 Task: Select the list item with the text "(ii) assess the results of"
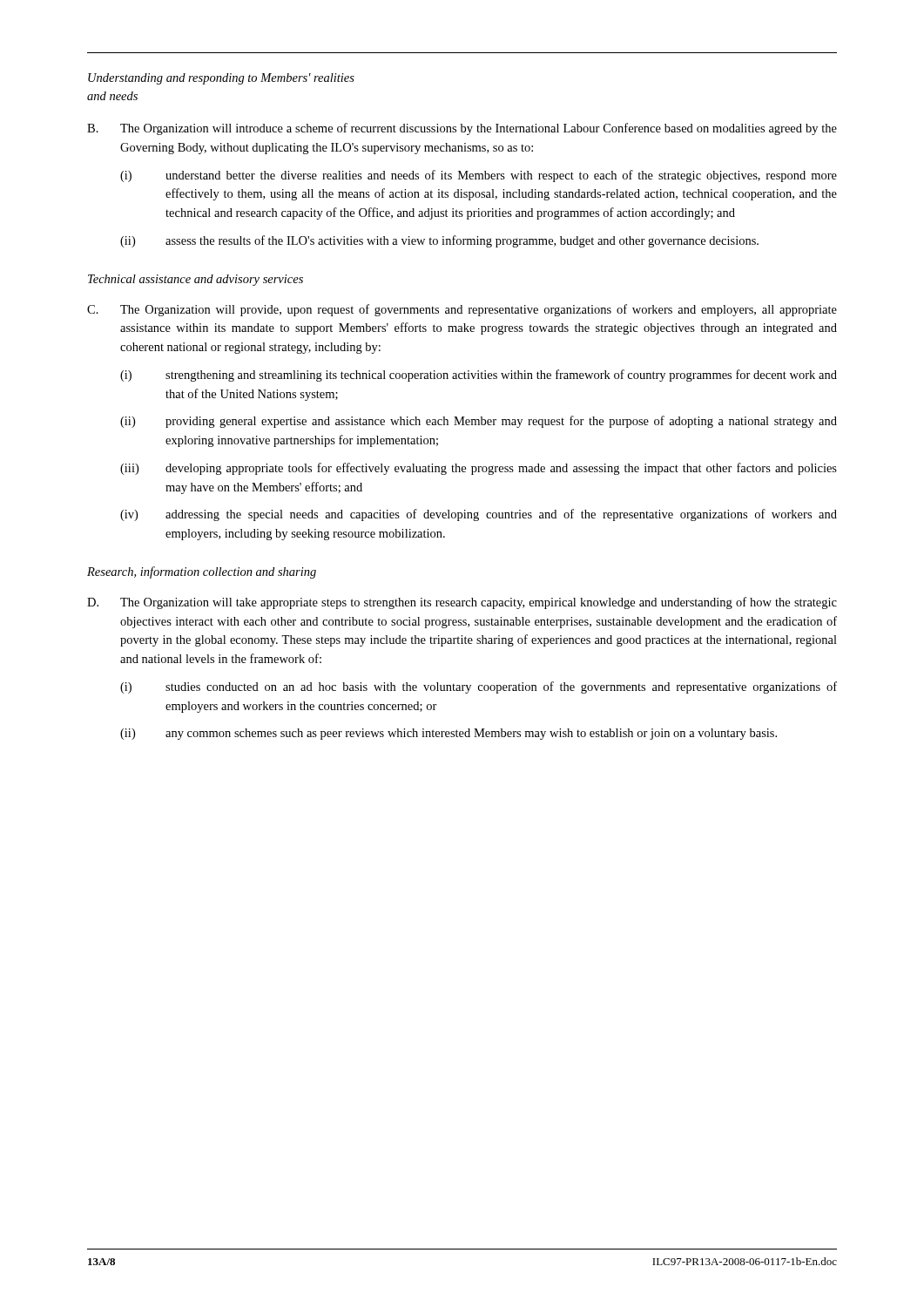tap(479, 241)
